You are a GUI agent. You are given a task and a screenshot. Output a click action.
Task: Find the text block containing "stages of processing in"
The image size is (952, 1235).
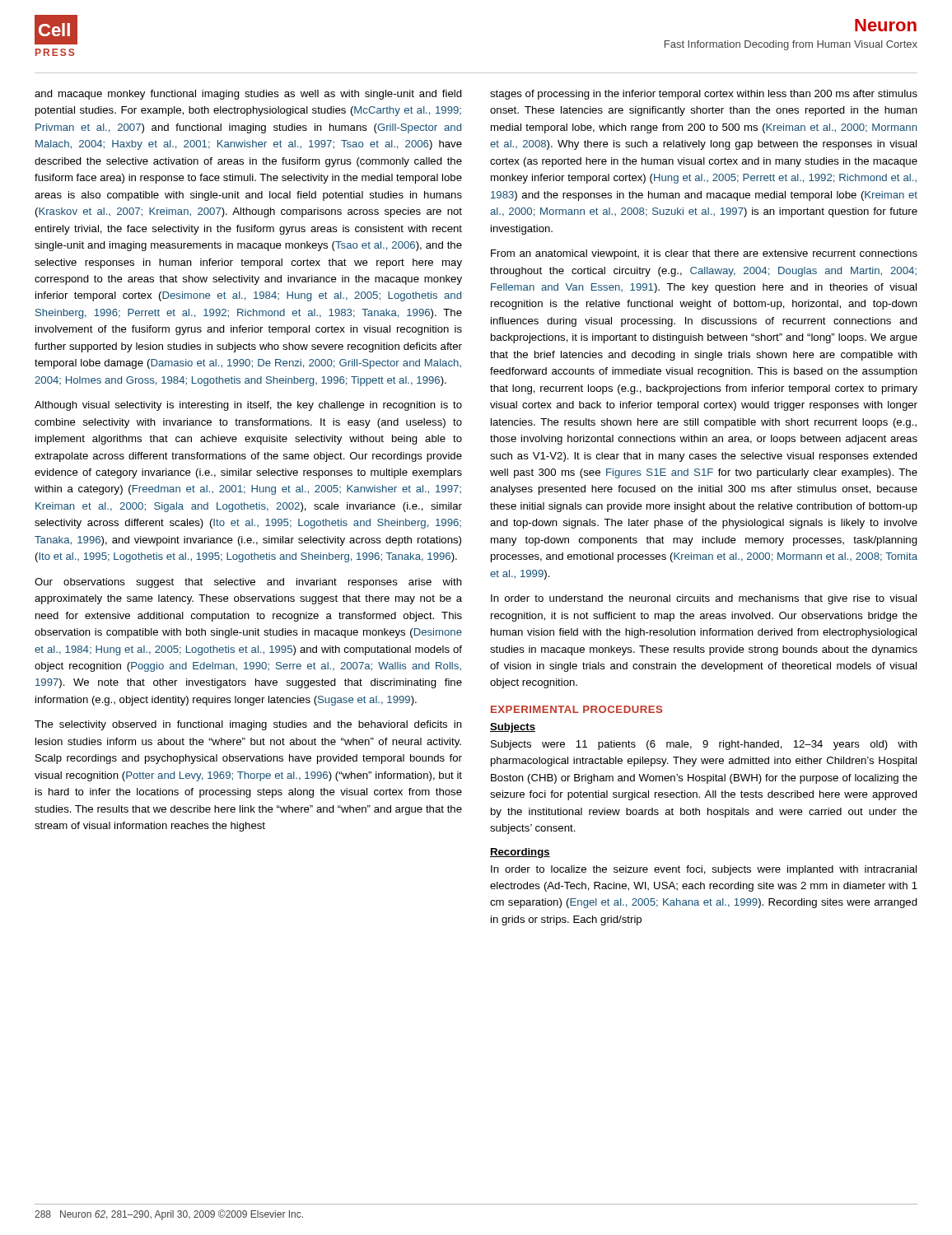coord(704,161)
